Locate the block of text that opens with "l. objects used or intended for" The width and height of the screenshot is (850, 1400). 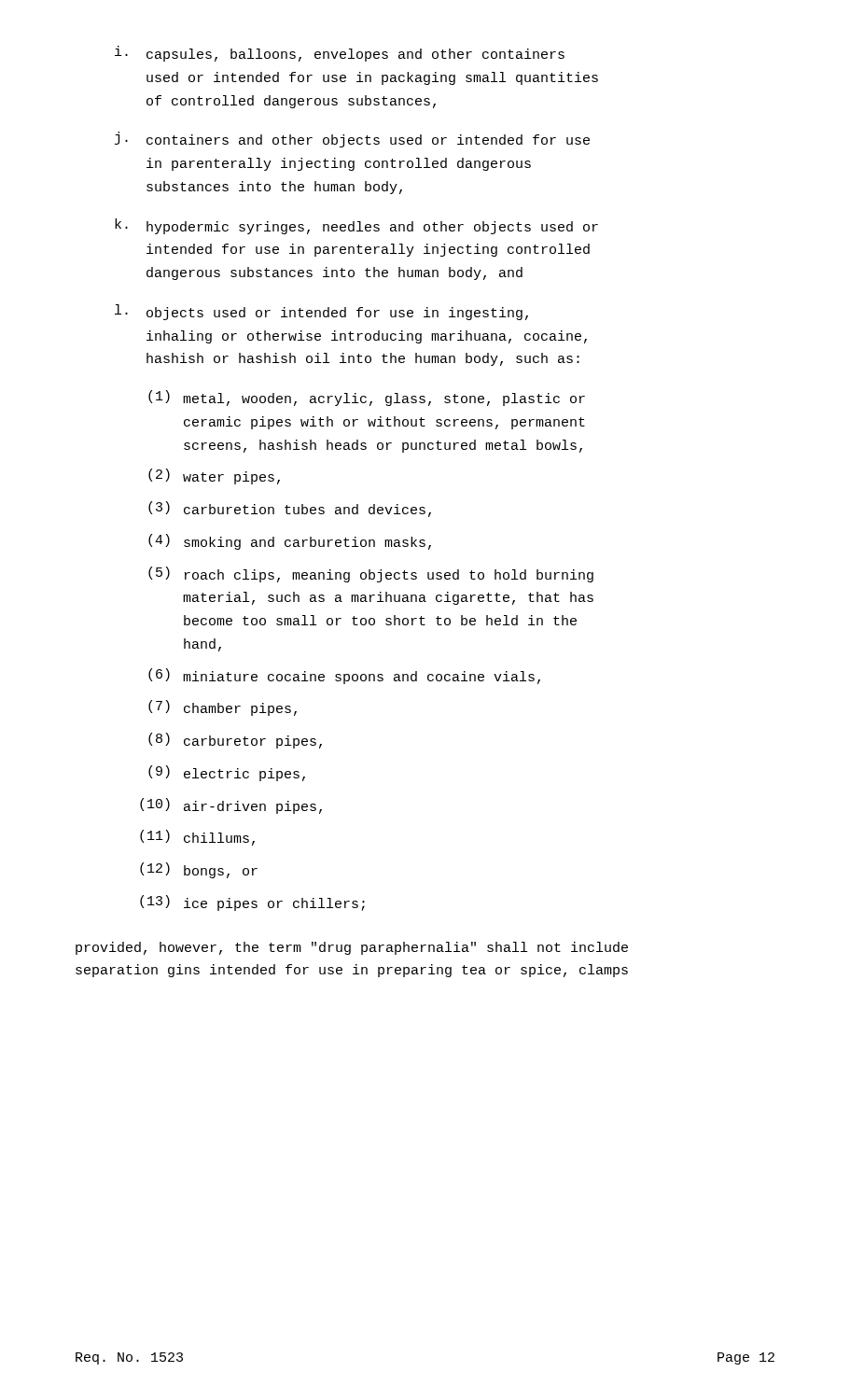[425, 338]
